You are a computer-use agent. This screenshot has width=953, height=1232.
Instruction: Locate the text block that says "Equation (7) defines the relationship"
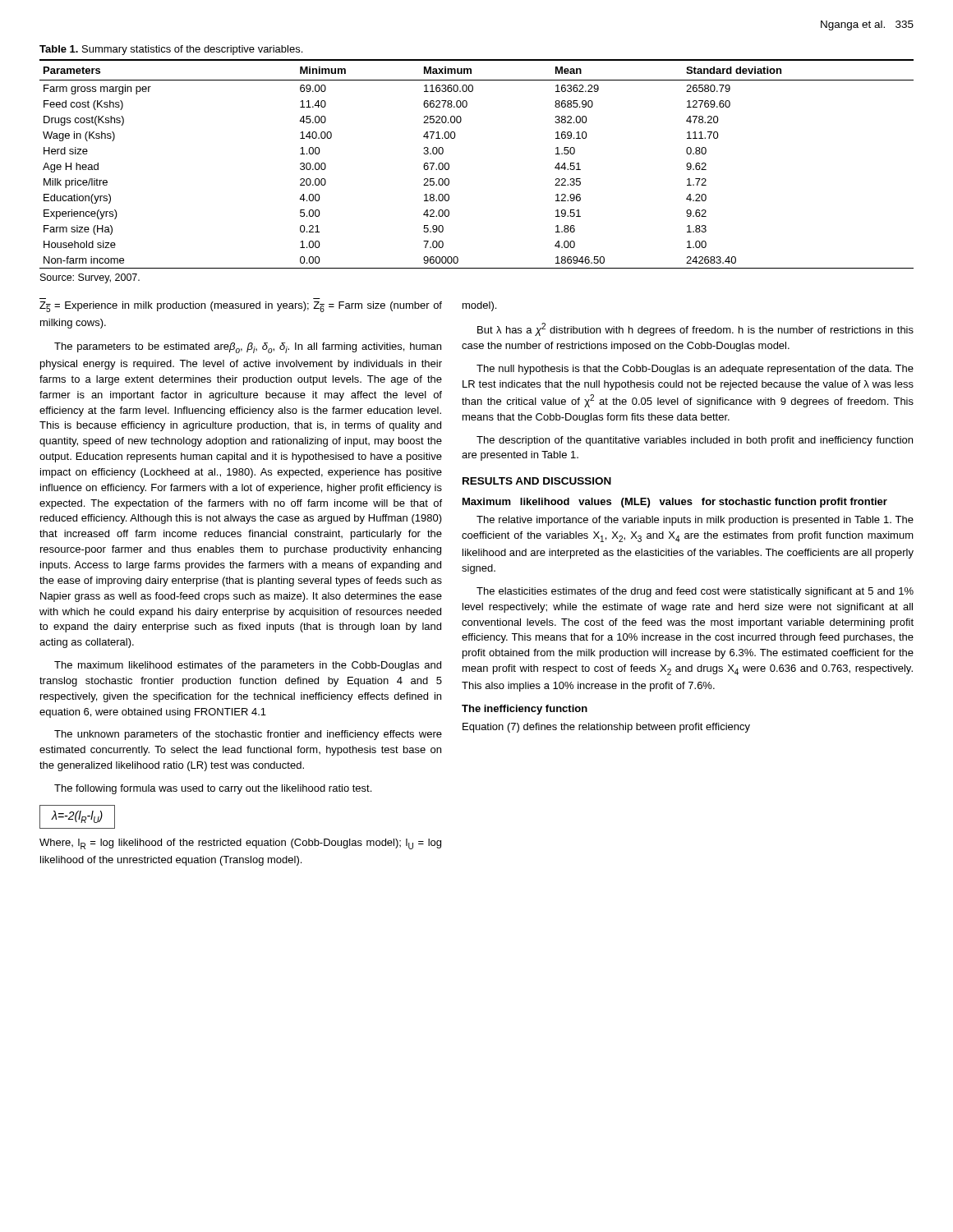coord(606,727)
